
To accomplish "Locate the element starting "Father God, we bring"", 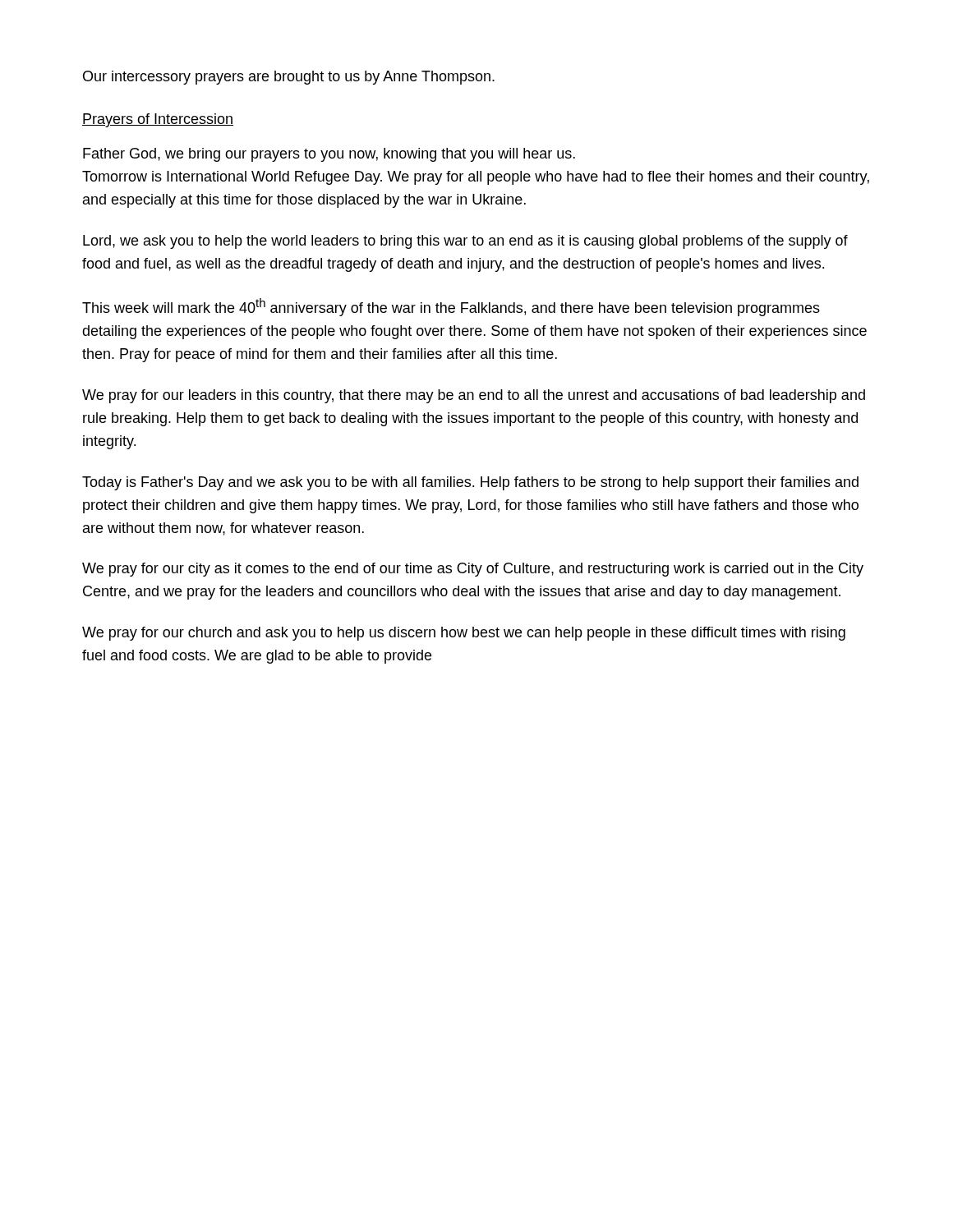I will [x=476, y=176].
